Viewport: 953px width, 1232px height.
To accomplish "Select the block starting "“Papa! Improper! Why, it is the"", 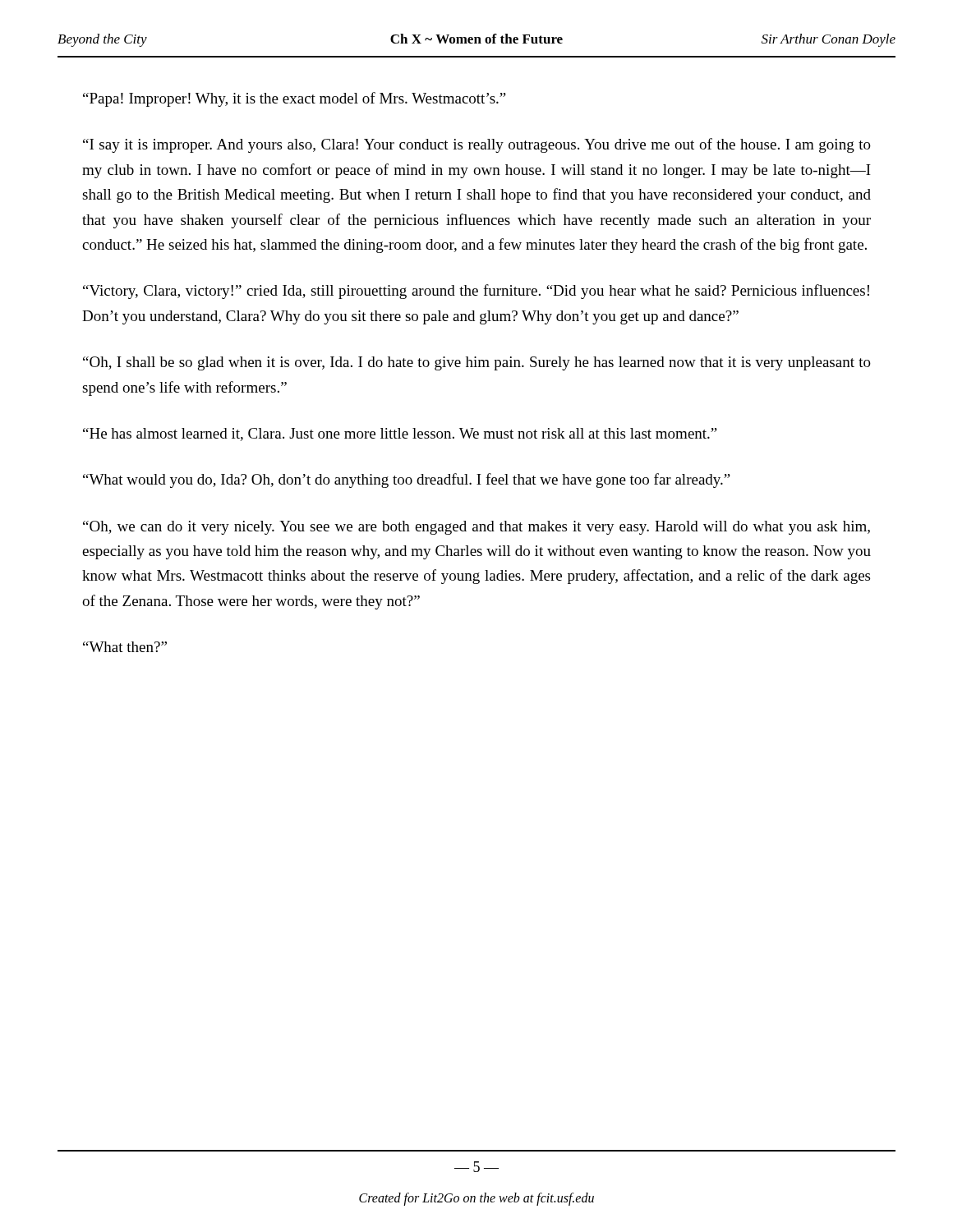I will (294, 98).
